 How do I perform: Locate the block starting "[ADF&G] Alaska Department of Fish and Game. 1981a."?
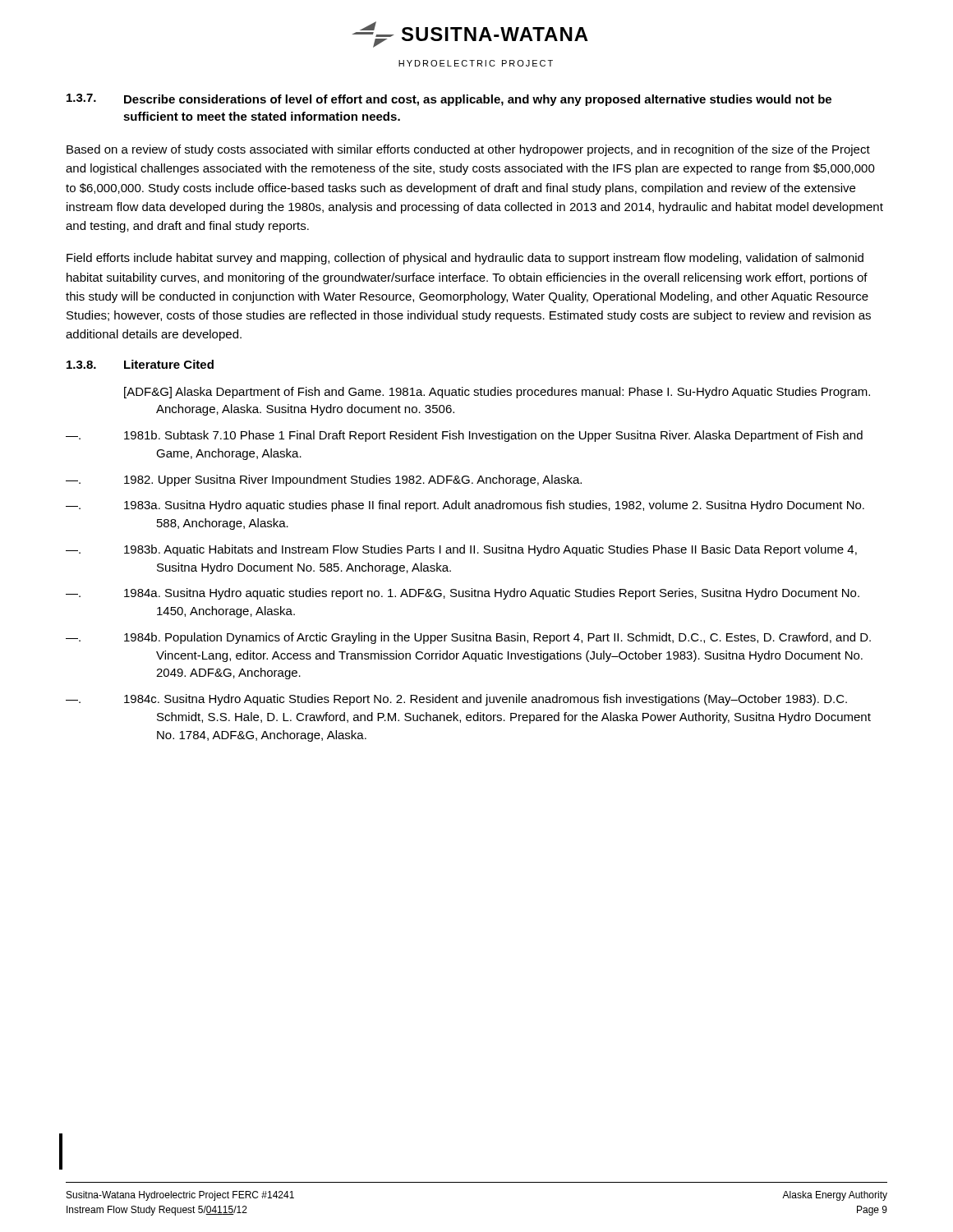tap(476, 400)
